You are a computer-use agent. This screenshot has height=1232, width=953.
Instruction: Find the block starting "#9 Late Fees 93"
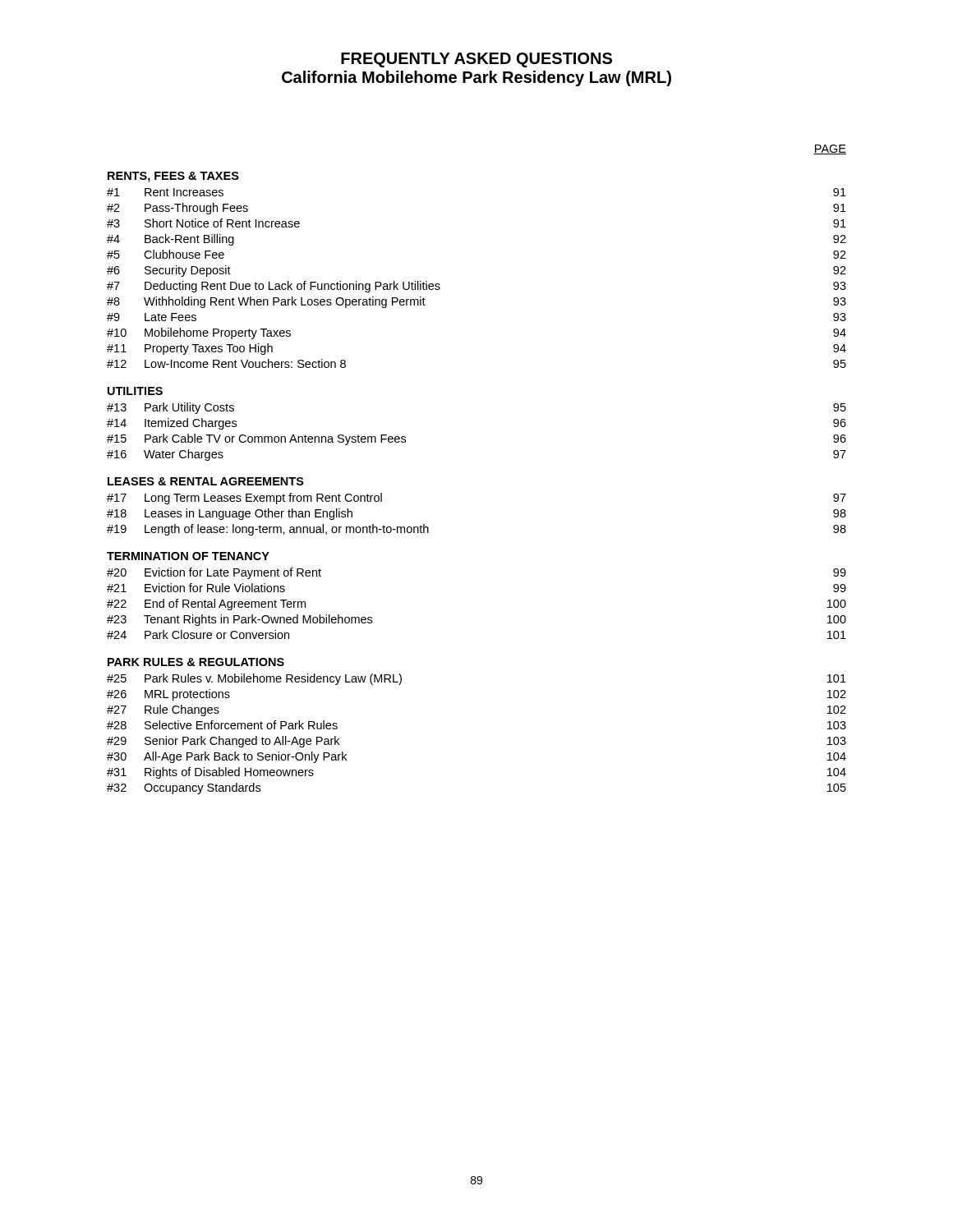[x=164, y=317]
